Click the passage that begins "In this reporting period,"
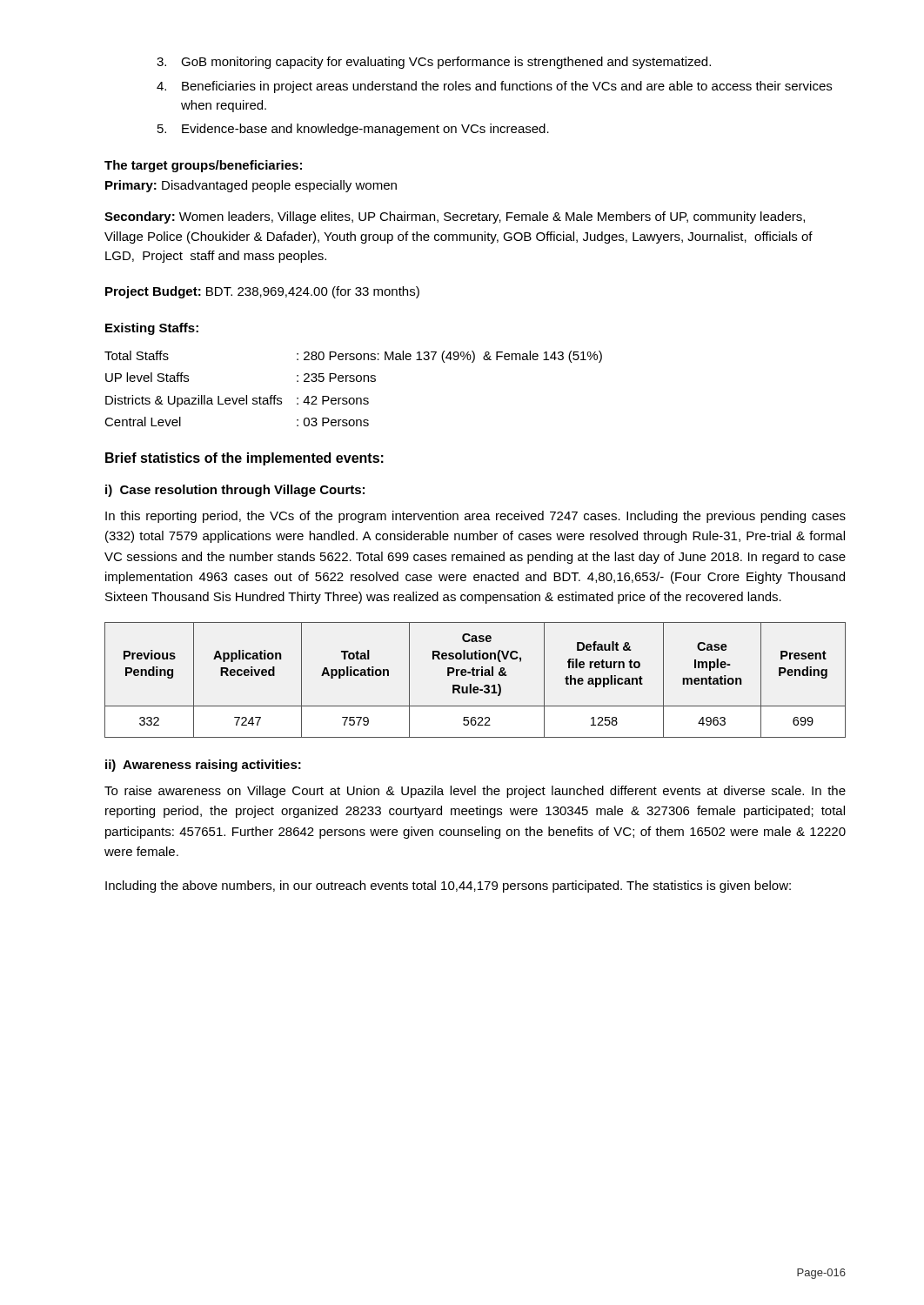The width and height of the screenshot is (924, 1305). point(475,556)
